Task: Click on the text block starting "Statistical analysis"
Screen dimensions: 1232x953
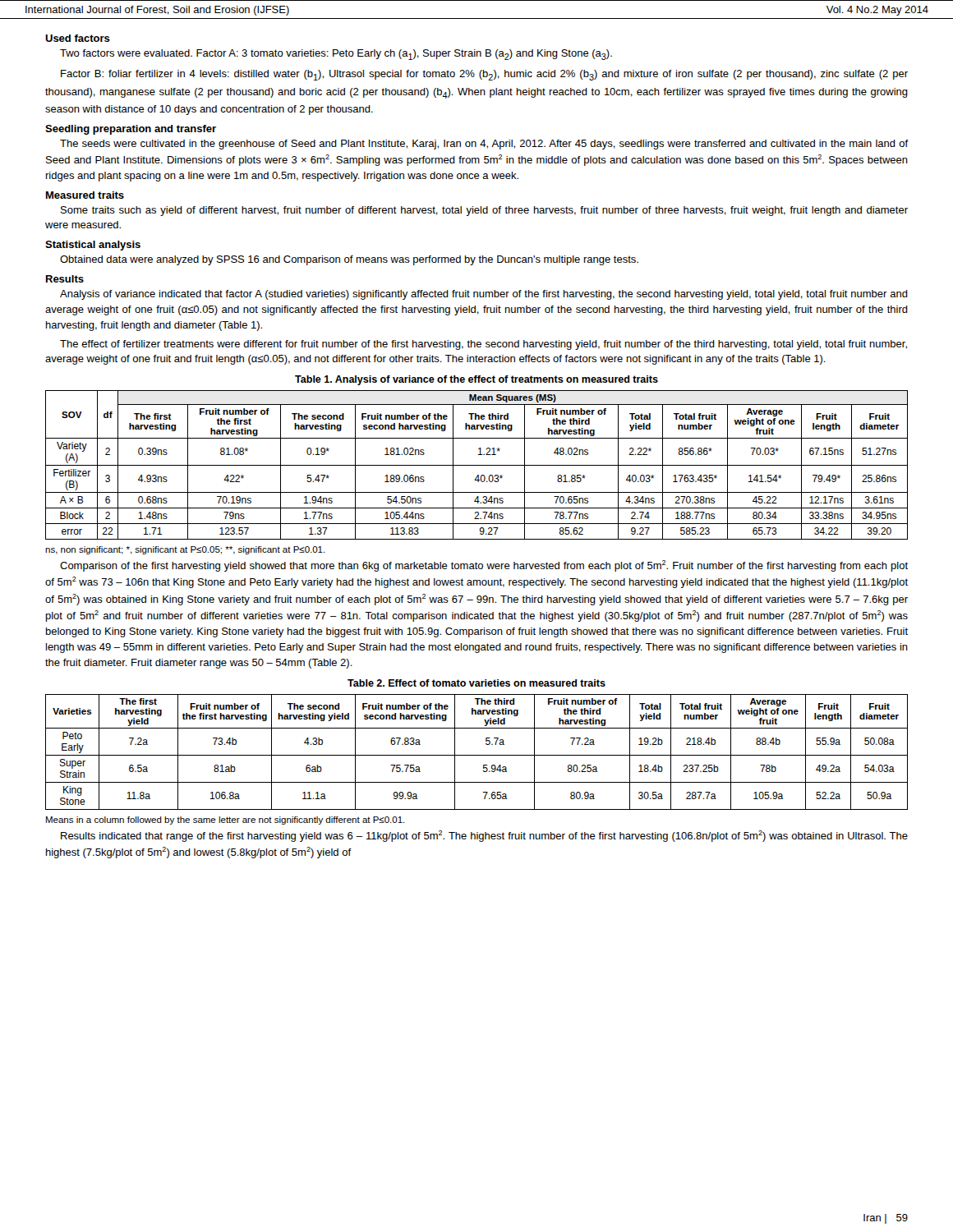Action: 93,245
